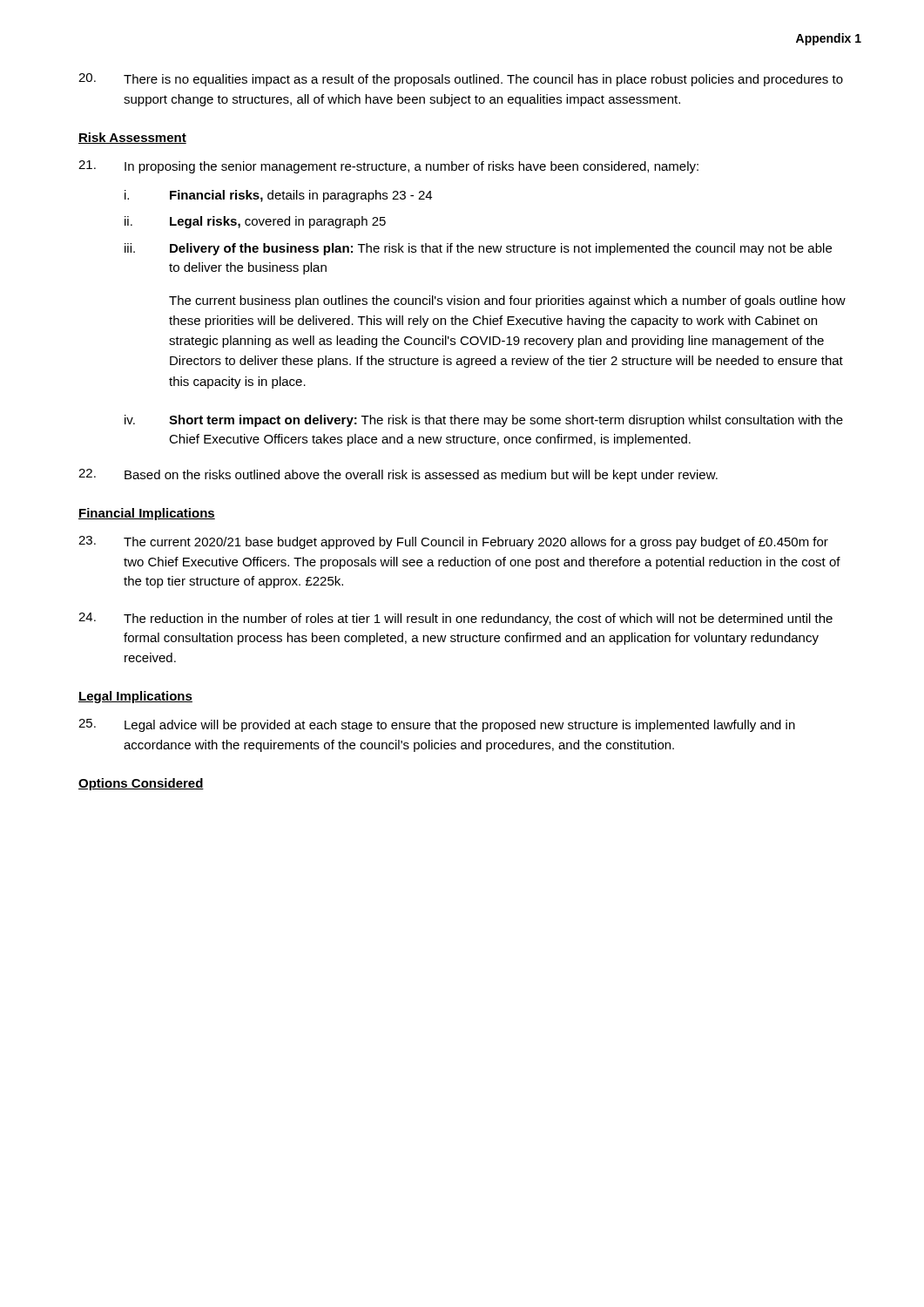Click on the section header that reads "Legal Implications"
Image resolution: width=924 pixels, height=1307 pixels.
pos(135,696)
